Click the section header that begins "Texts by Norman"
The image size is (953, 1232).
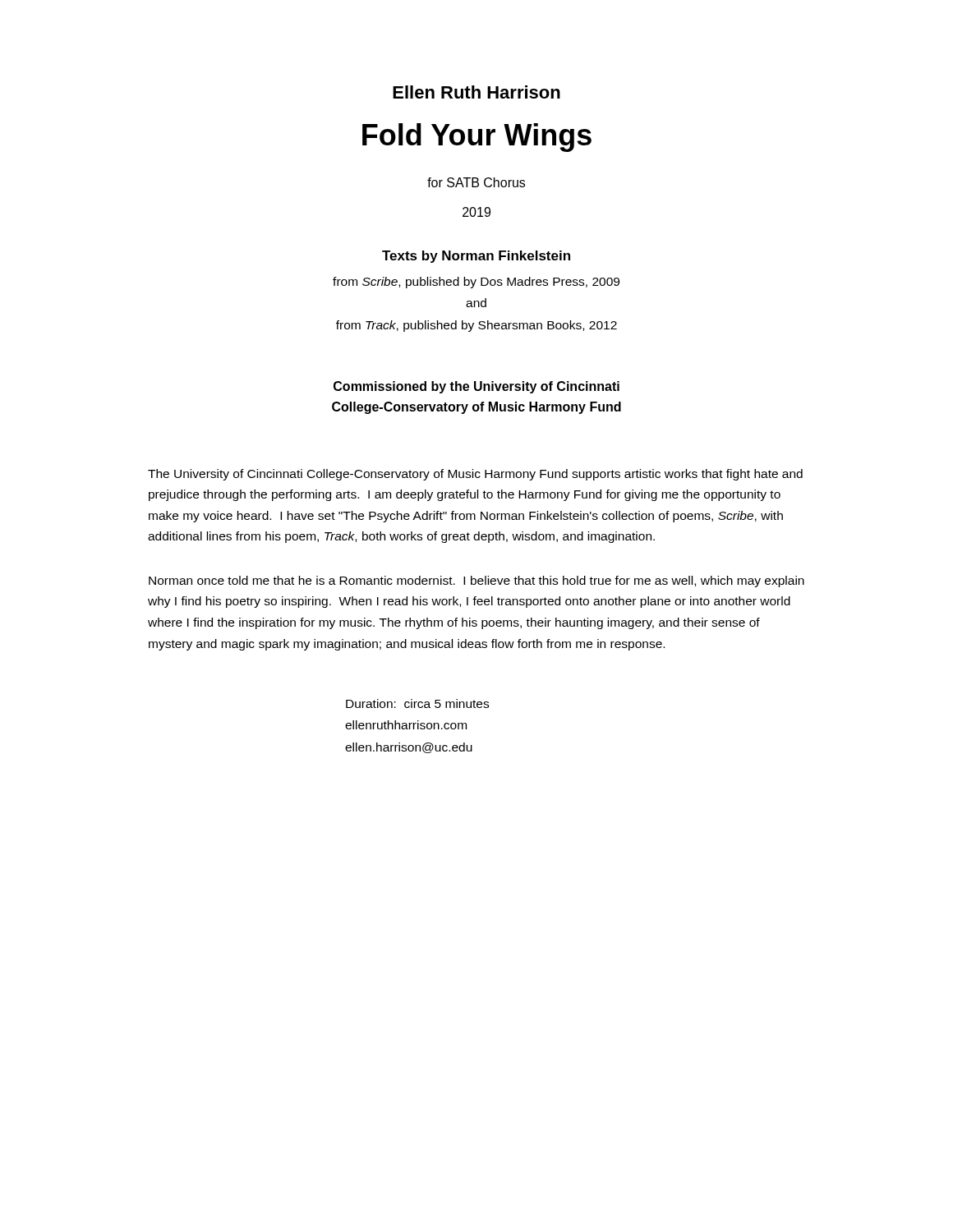tap(476, 256)
